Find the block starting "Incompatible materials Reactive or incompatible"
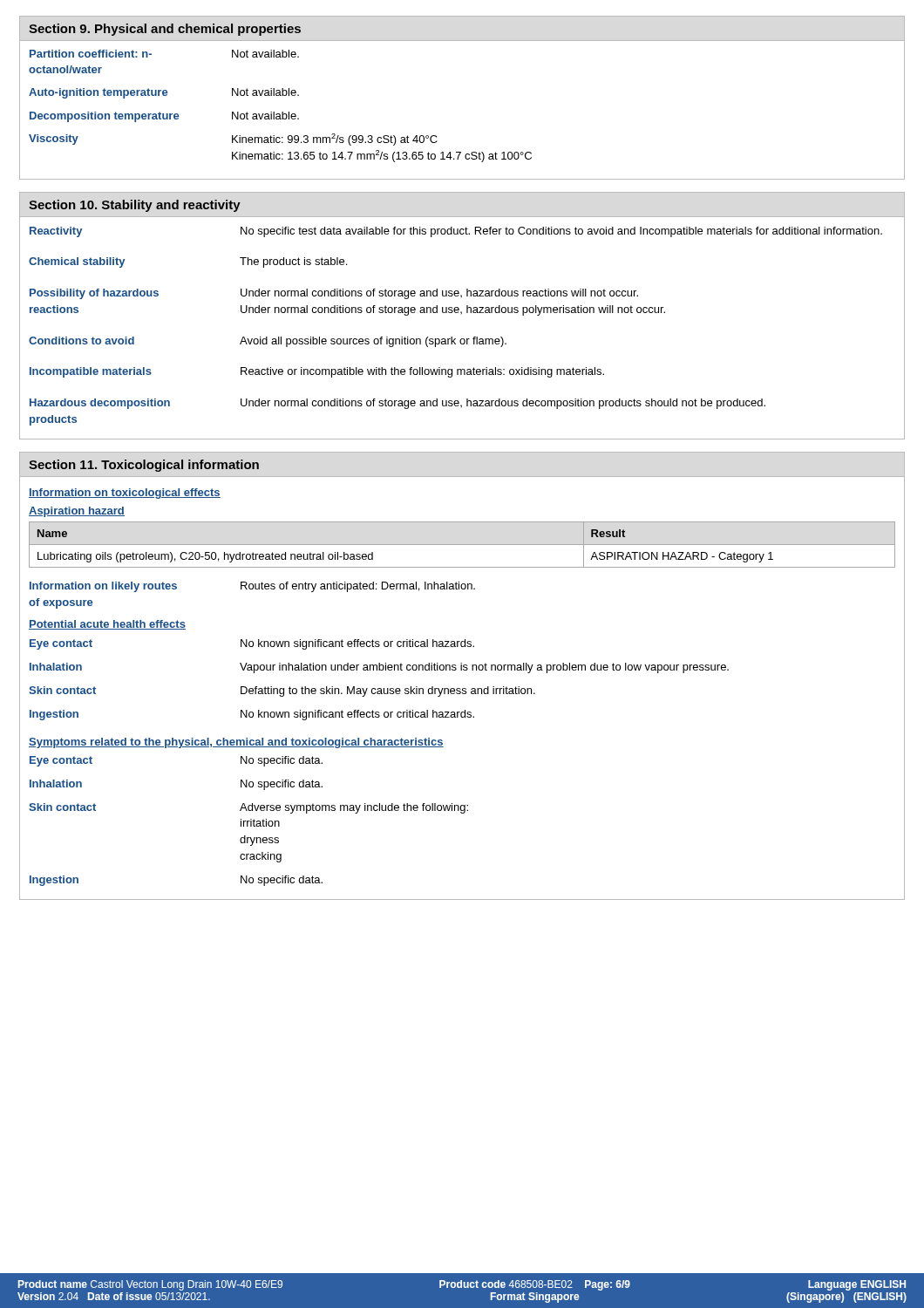 pos(462,371)
